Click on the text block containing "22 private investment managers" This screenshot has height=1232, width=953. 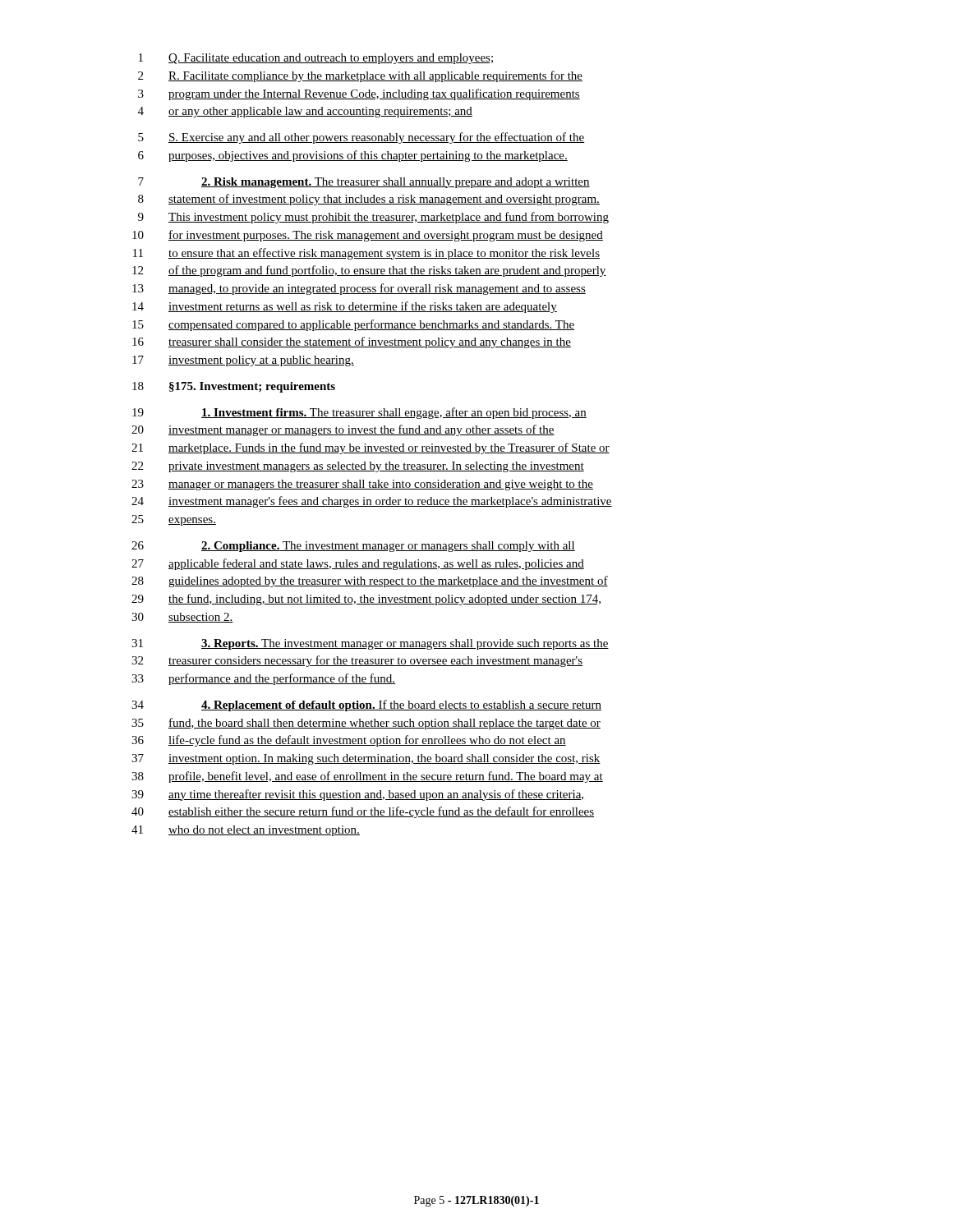(493, 466)
